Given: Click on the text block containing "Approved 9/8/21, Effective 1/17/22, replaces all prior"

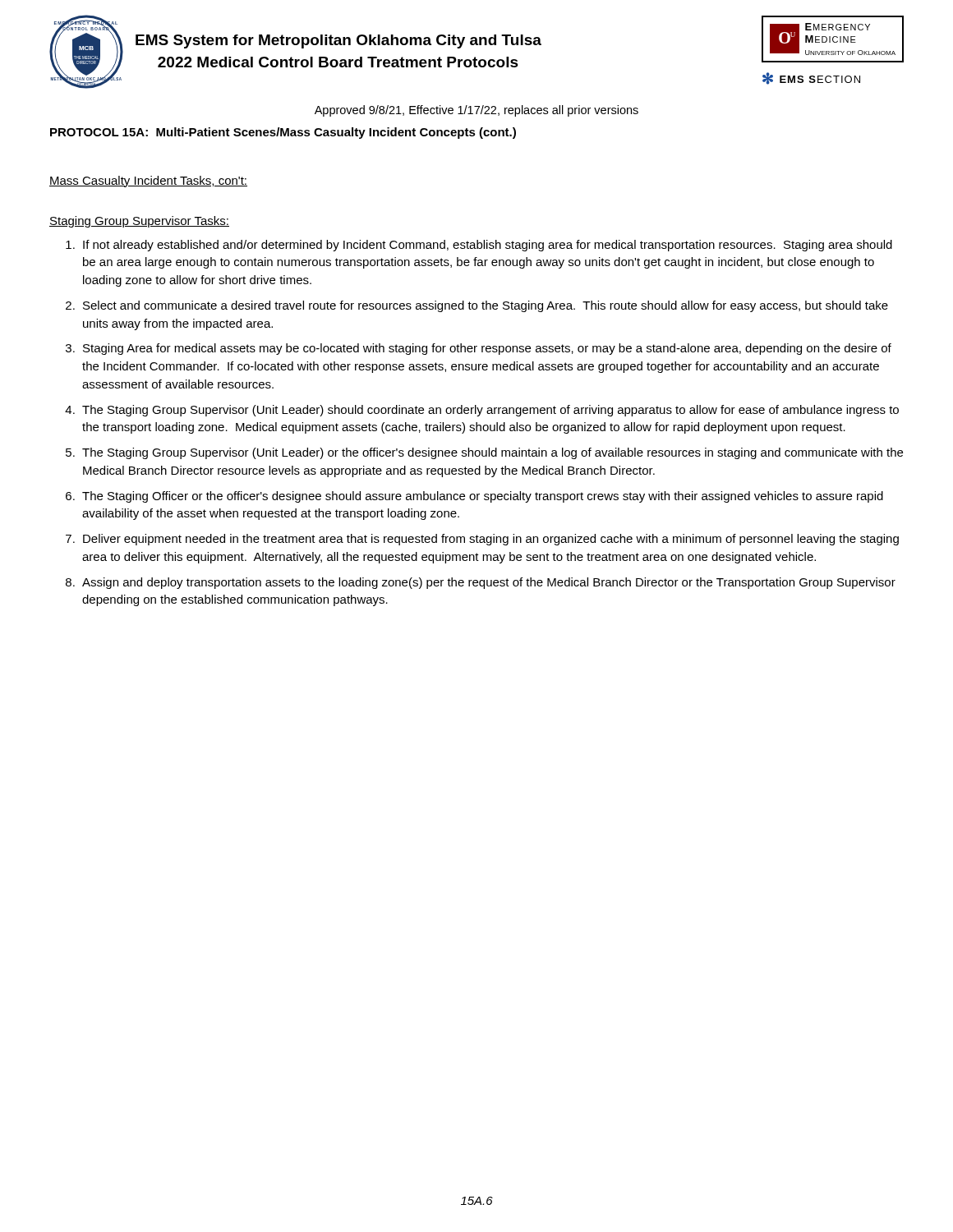Looking at the screenshot, I should click(x=476, y=110).
